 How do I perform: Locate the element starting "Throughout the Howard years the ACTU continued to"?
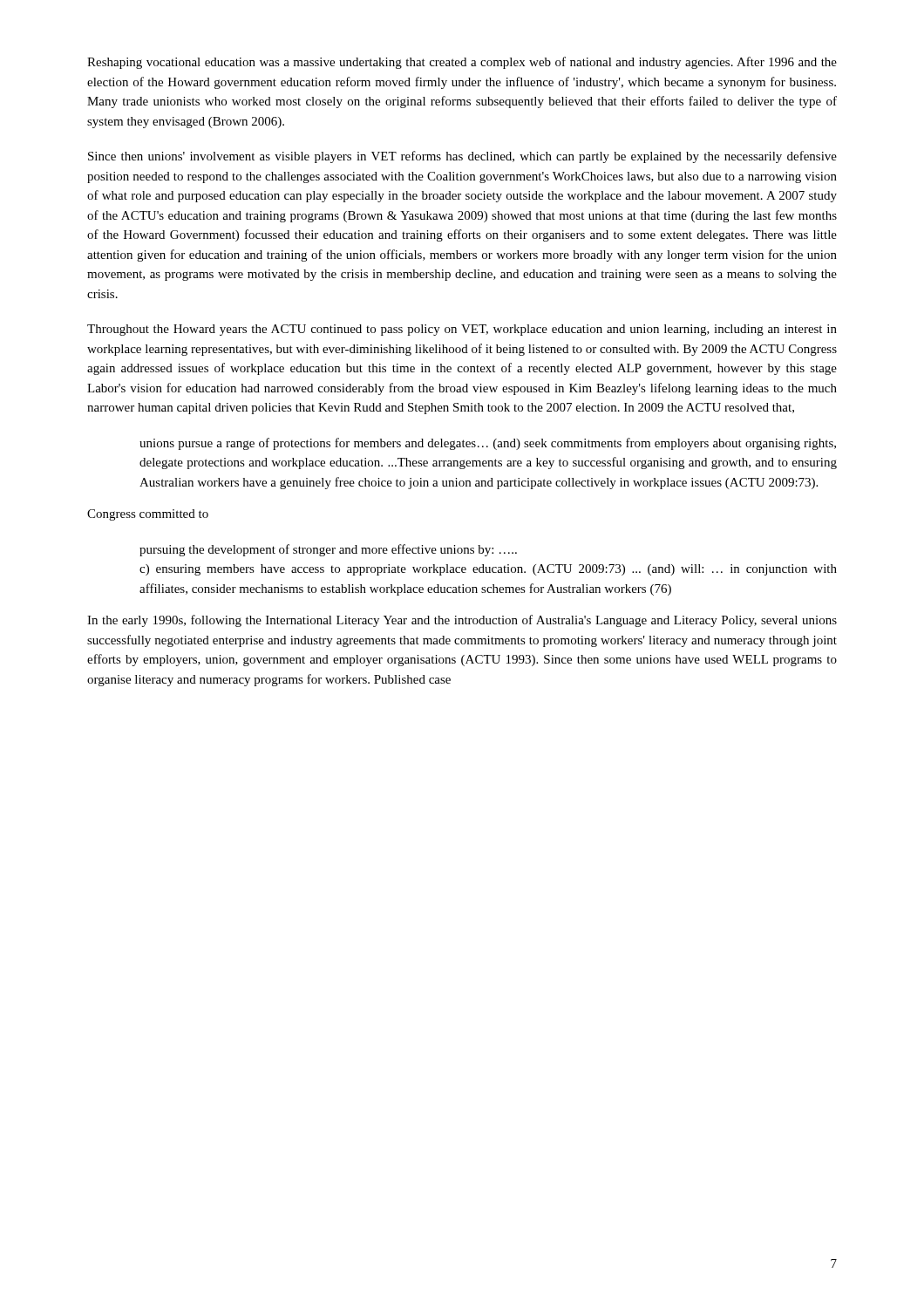tap(462, 368)
